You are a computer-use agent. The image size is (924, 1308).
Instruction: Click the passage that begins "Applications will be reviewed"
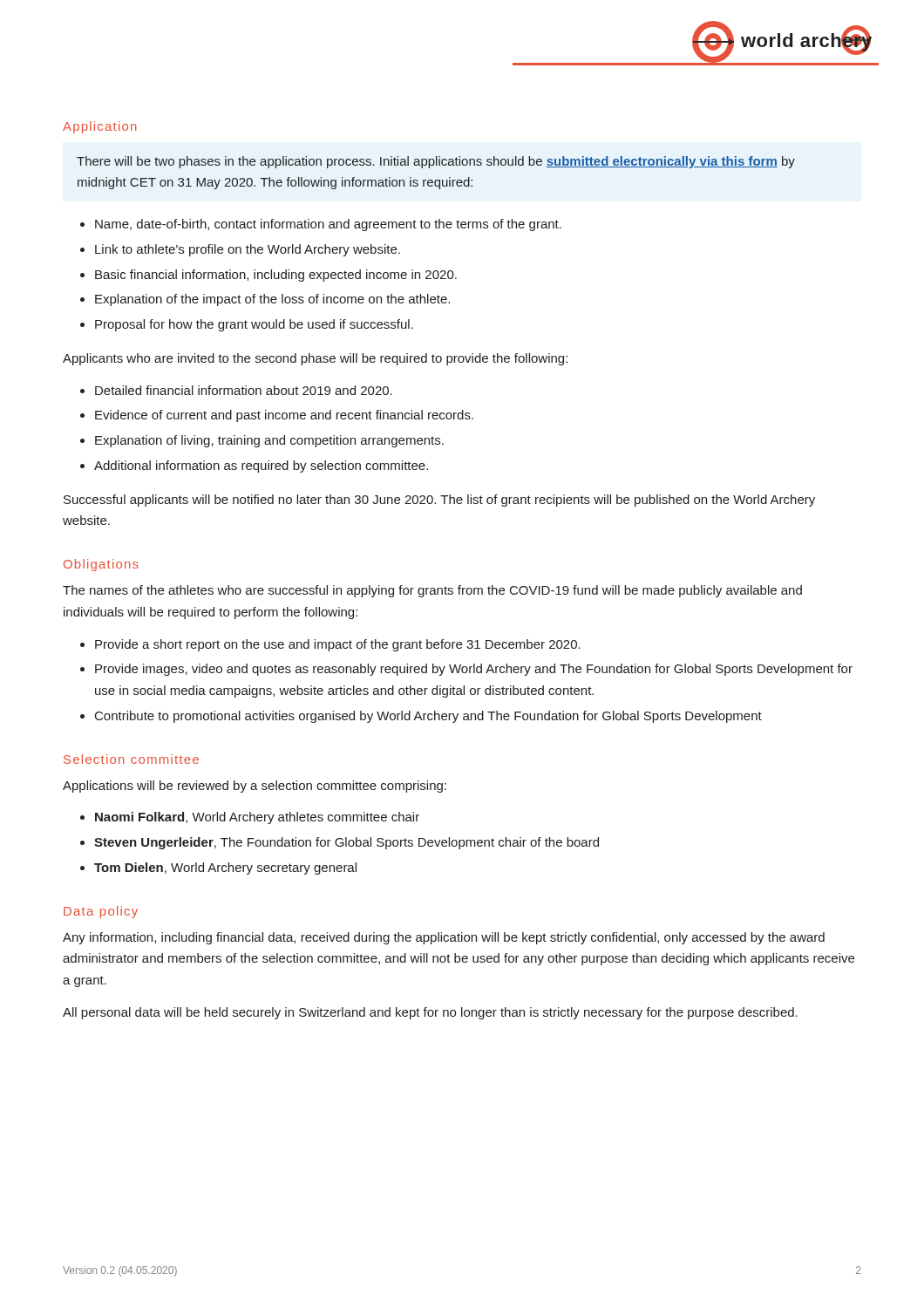[x=255, y=785]
